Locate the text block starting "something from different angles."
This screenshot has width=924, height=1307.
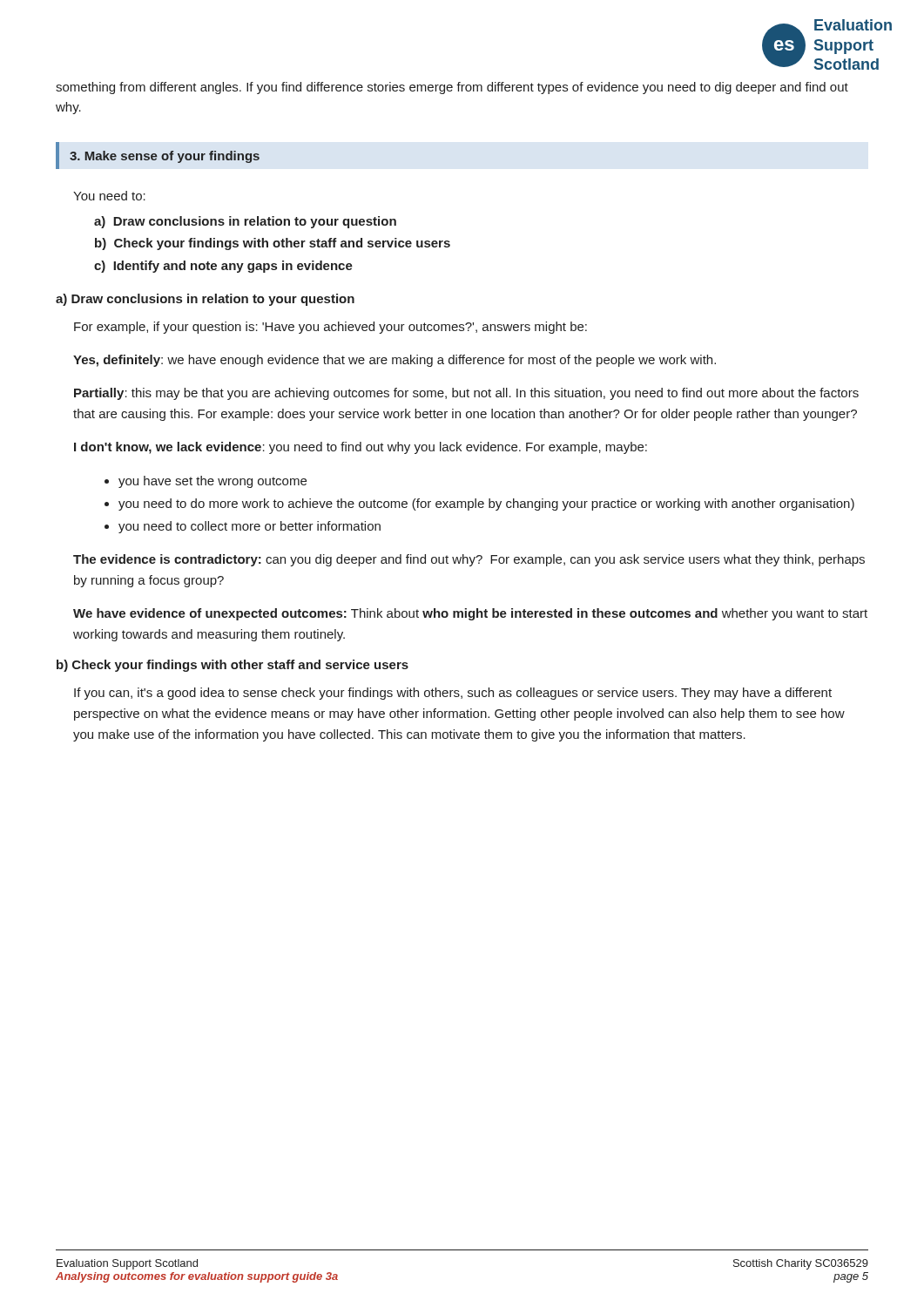click(452, 97)
